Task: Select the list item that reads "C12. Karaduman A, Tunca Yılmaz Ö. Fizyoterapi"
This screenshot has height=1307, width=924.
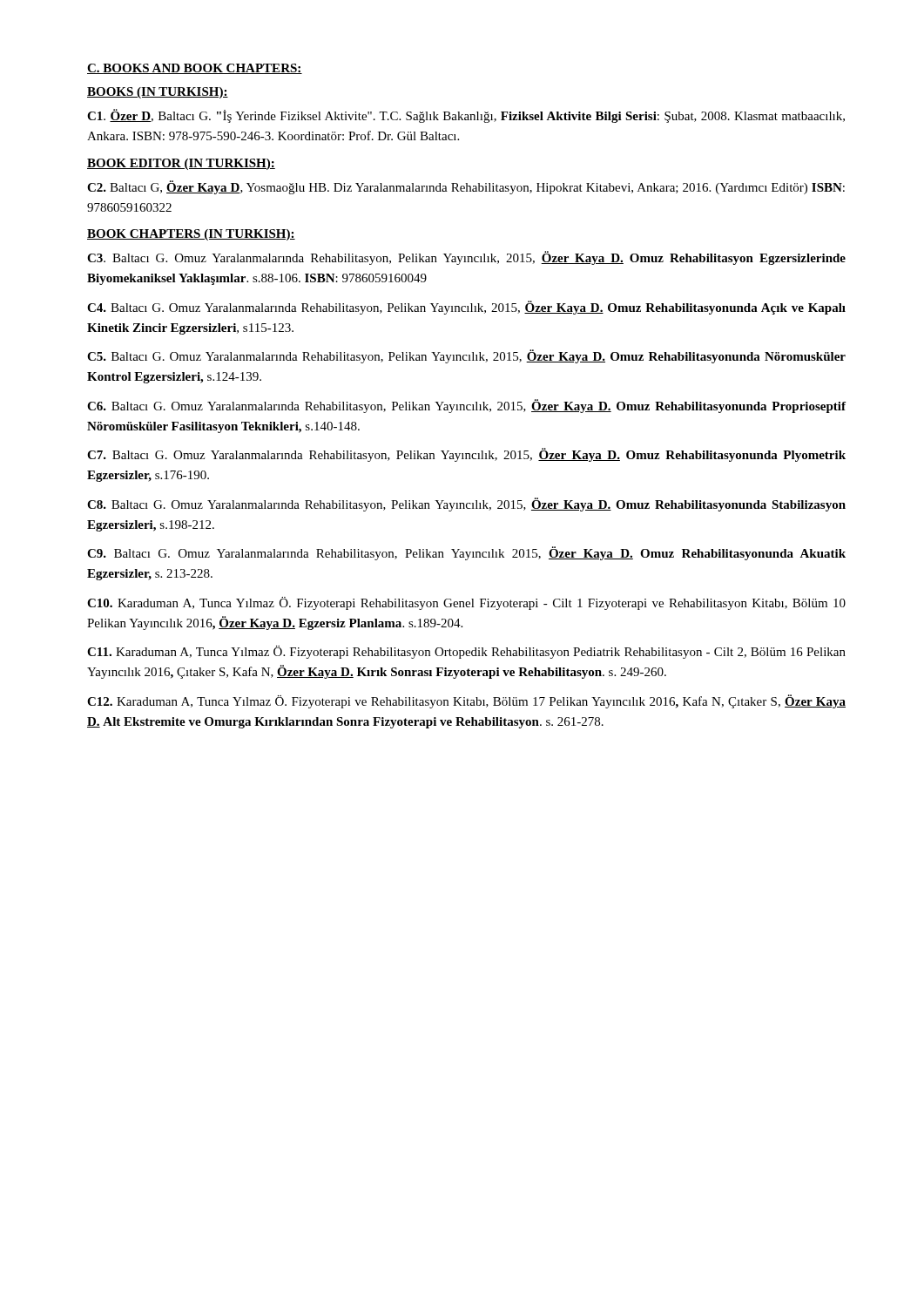Action: click(466, 711)
